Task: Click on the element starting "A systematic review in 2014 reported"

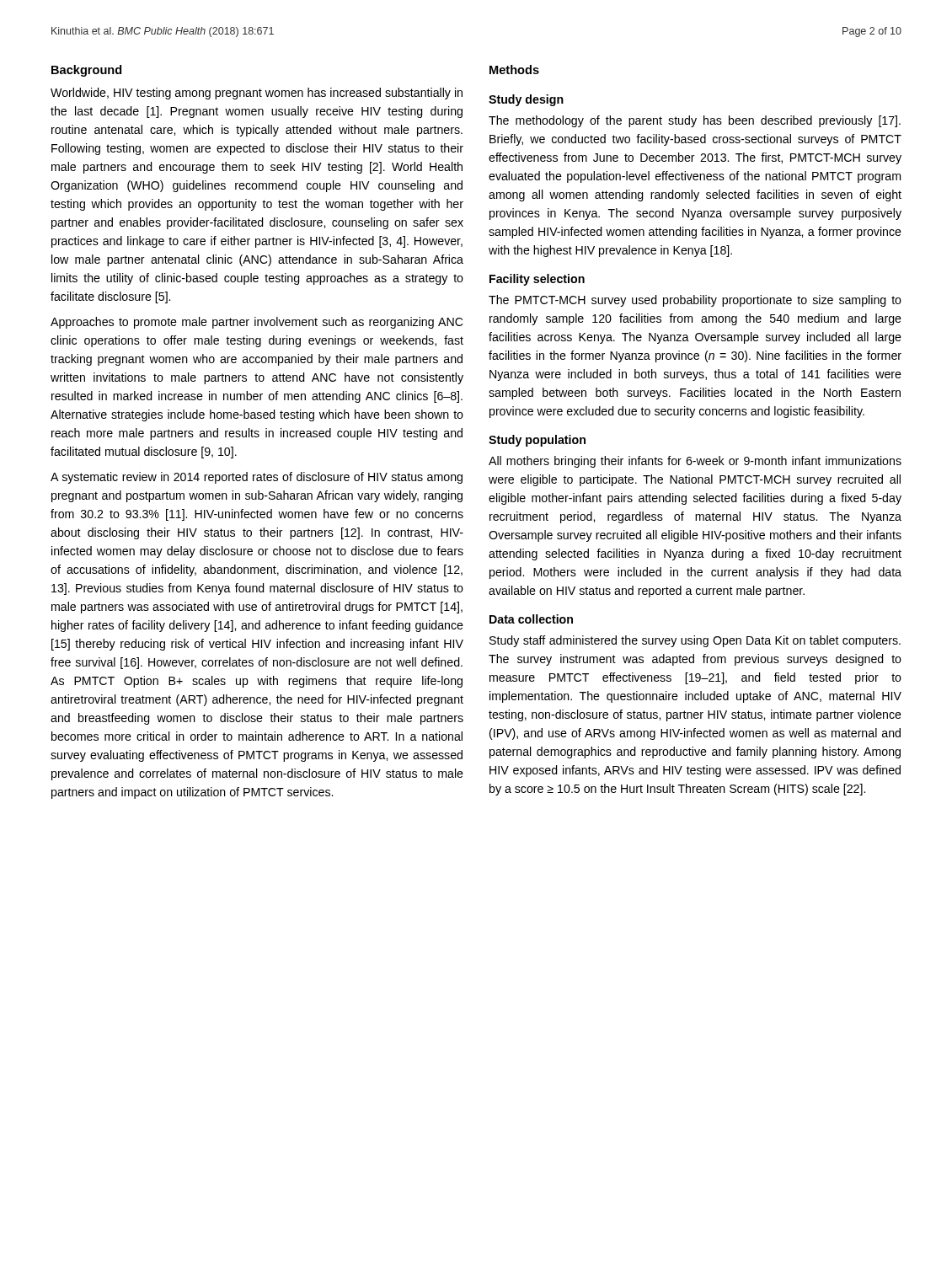Action: click(x=257, y=634)
